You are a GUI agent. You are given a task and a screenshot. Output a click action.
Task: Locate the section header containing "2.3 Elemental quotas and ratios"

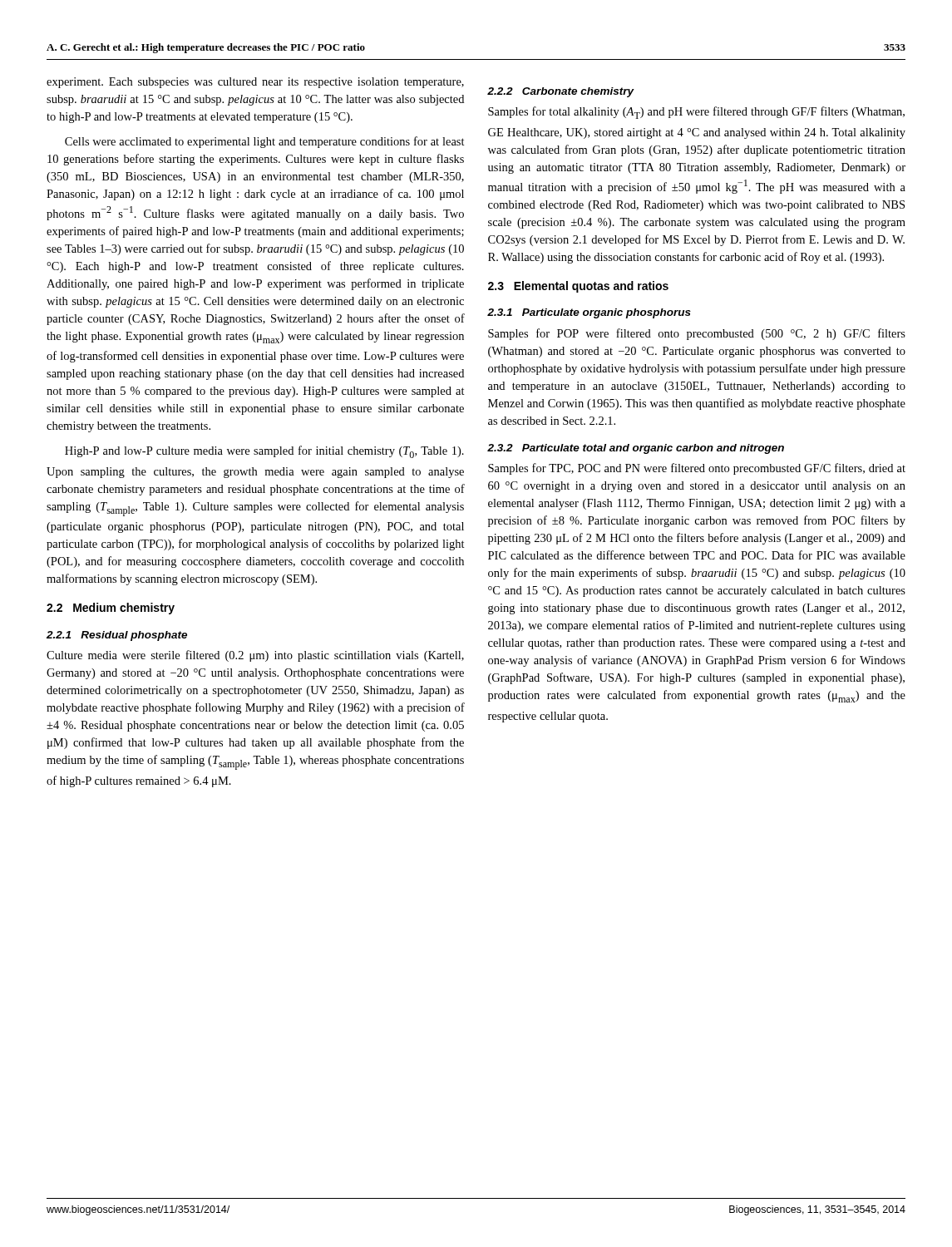[x=578, y=286]
